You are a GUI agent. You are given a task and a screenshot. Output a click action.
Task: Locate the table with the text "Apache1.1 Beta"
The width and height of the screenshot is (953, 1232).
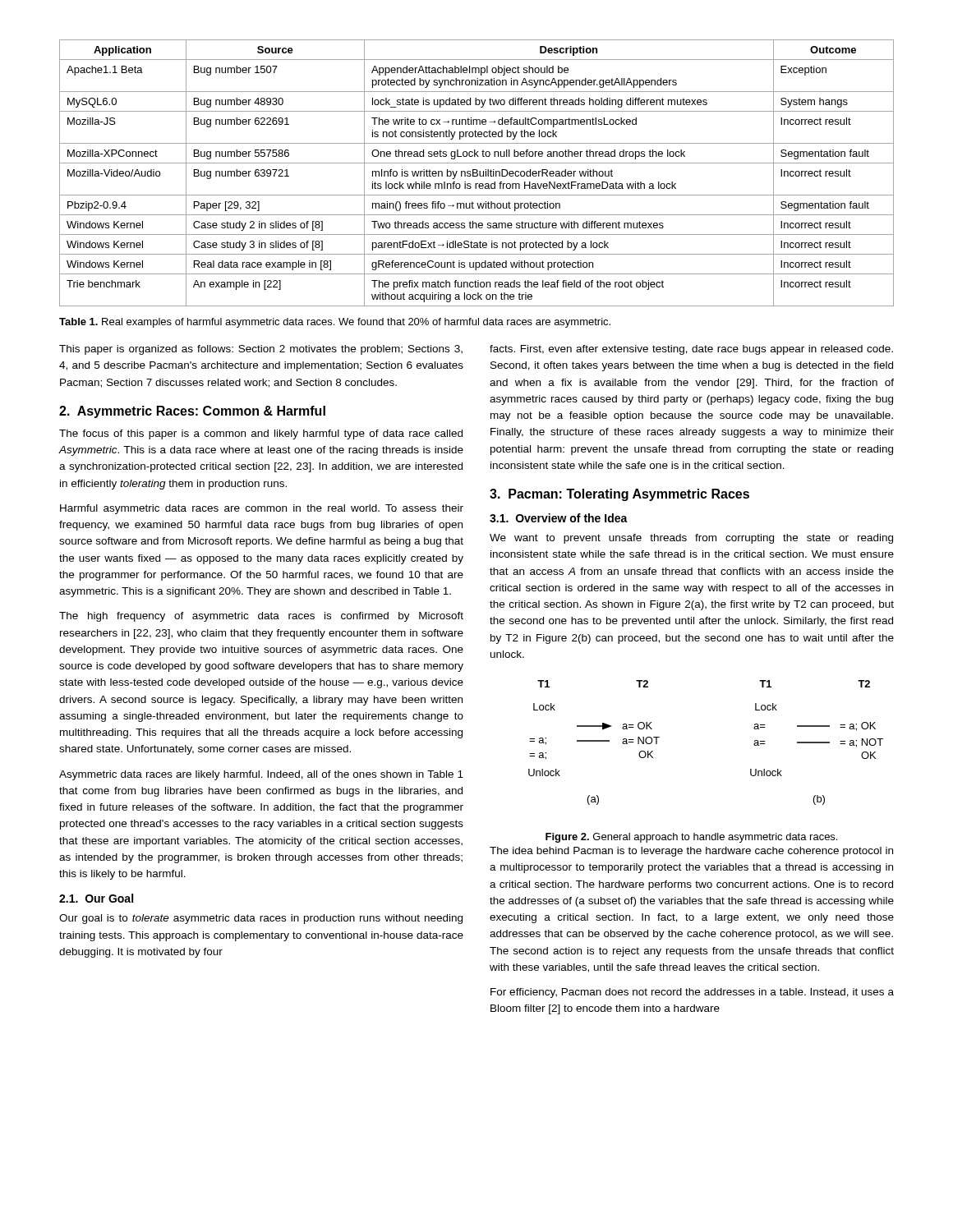pos(476,173)
